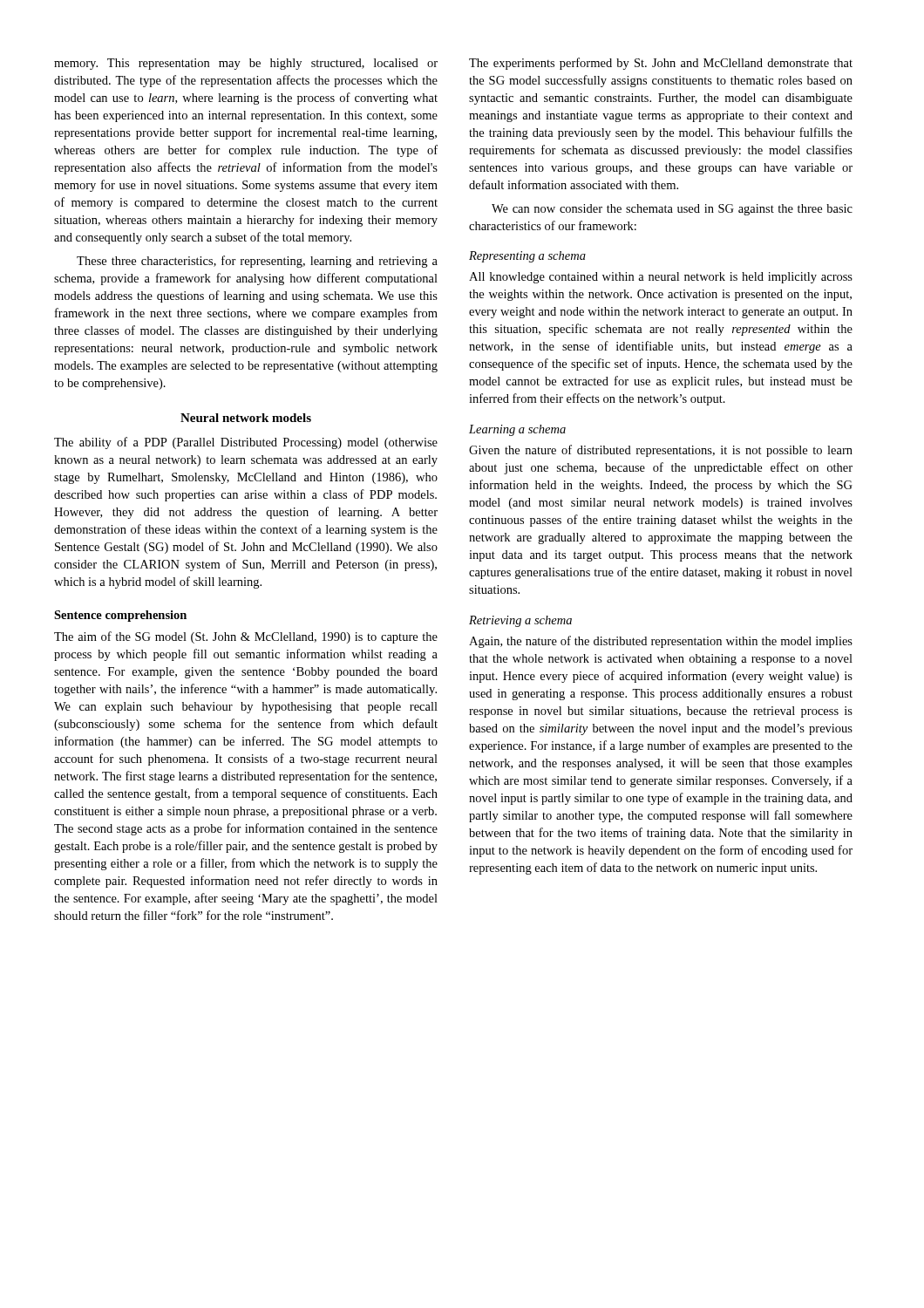The image size is (924, 1308).
Task: Locate the text block starting "Sentence comprehension"
Action: coord(120,614)
